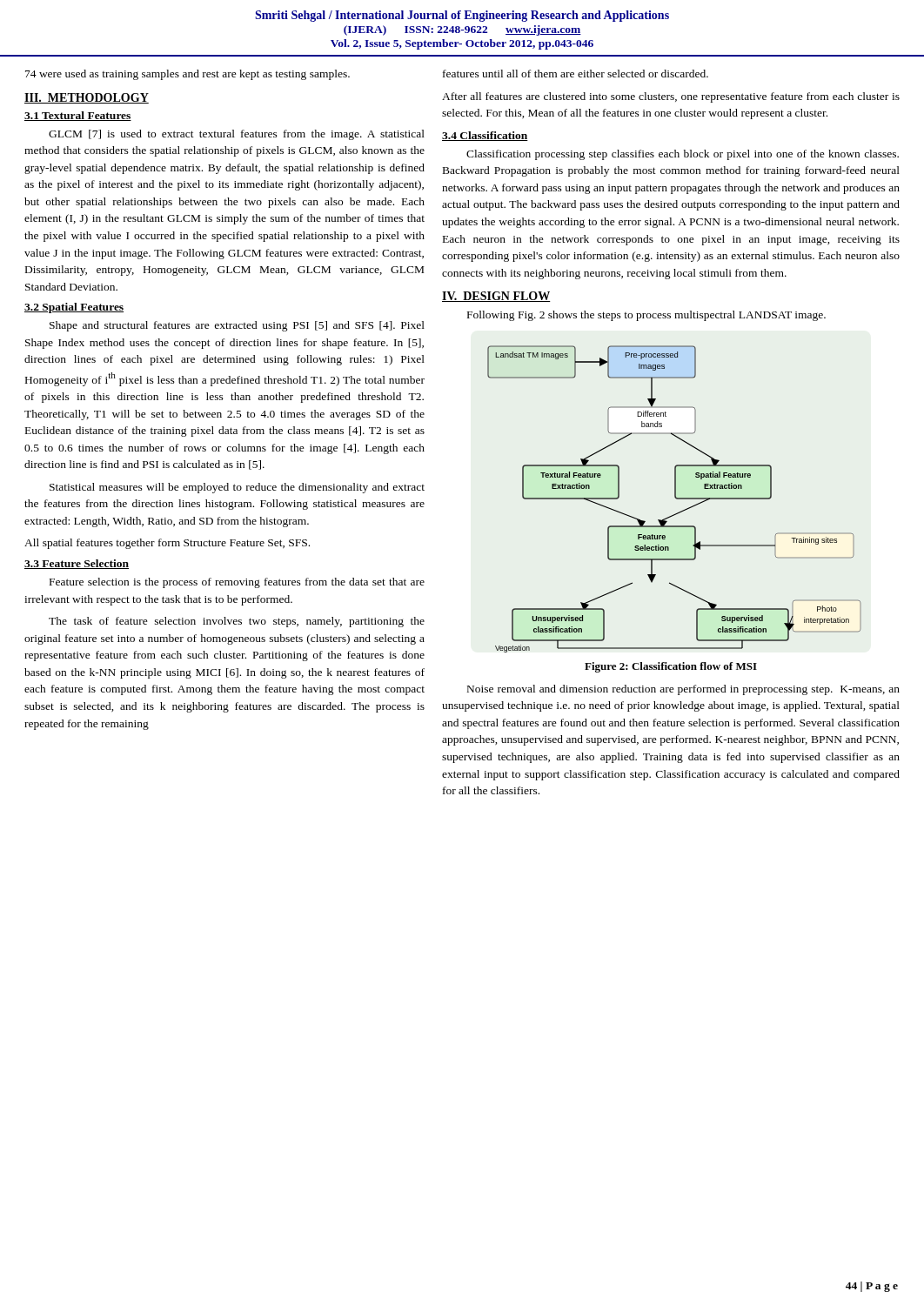Screen dimensions: 1305x924
Task: Where is the passage that starts "Statistical measures will be employed"?
Action: click(x=224, y=504)
